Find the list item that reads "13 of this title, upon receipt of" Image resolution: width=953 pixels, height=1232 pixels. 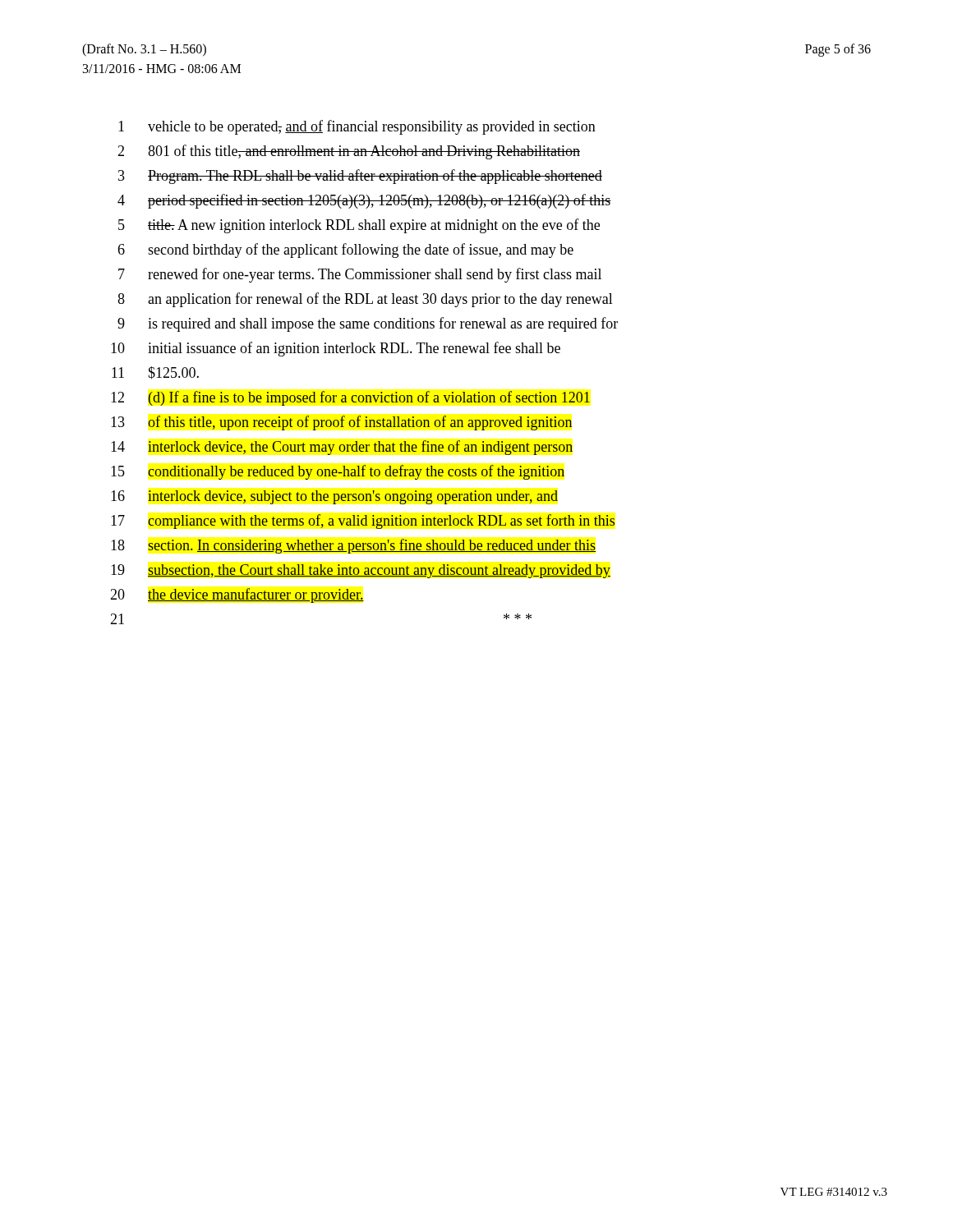[485, 422]
